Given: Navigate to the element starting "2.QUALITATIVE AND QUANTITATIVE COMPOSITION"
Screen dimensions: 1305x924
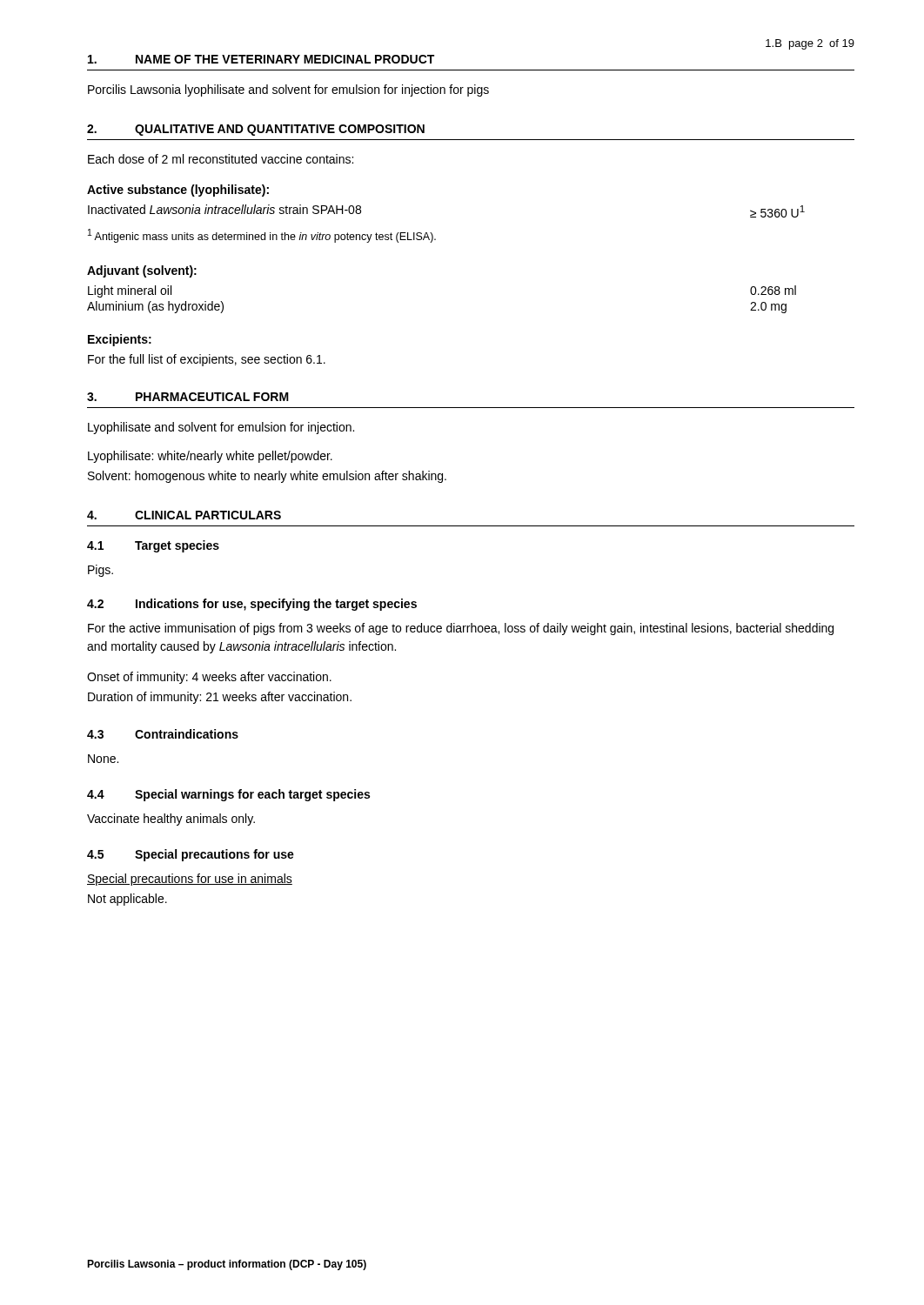Looking at the screenshot, I should click(x=256, y=129).
